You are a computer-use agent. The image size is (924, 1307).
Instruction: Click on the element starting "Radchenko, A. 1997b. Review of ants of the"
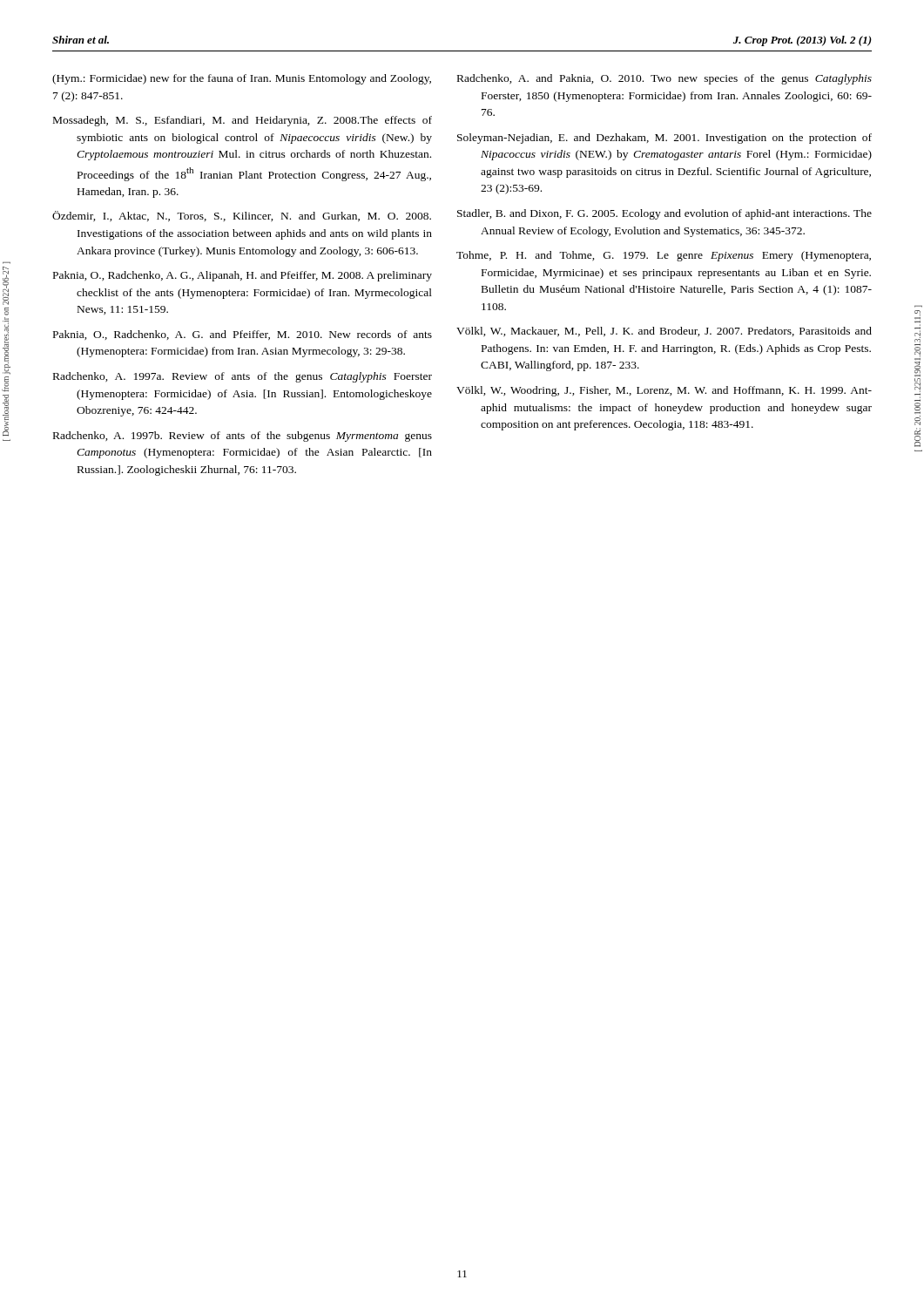point(242,452)
